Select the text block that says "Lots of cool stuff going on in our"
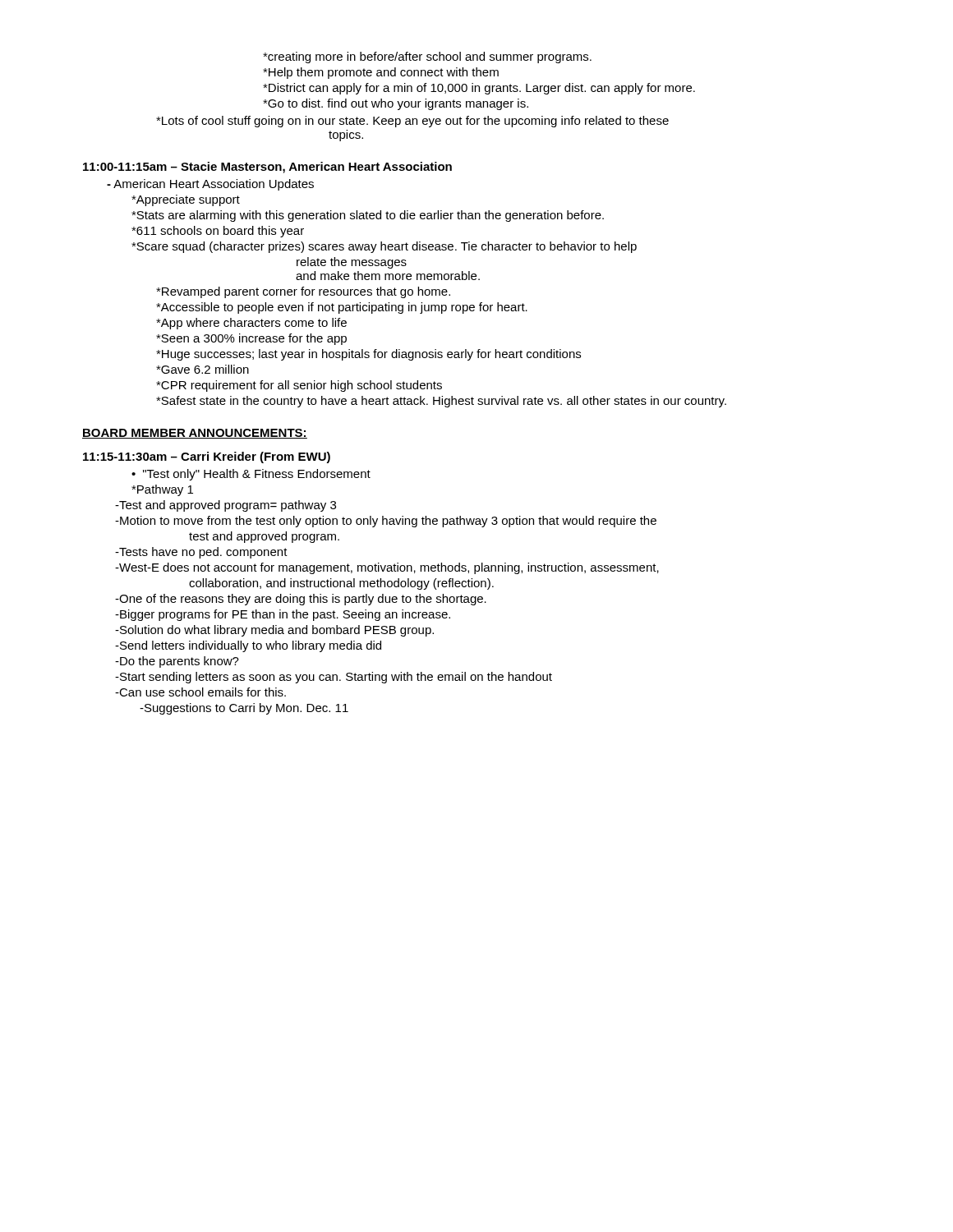 (413, 120)
